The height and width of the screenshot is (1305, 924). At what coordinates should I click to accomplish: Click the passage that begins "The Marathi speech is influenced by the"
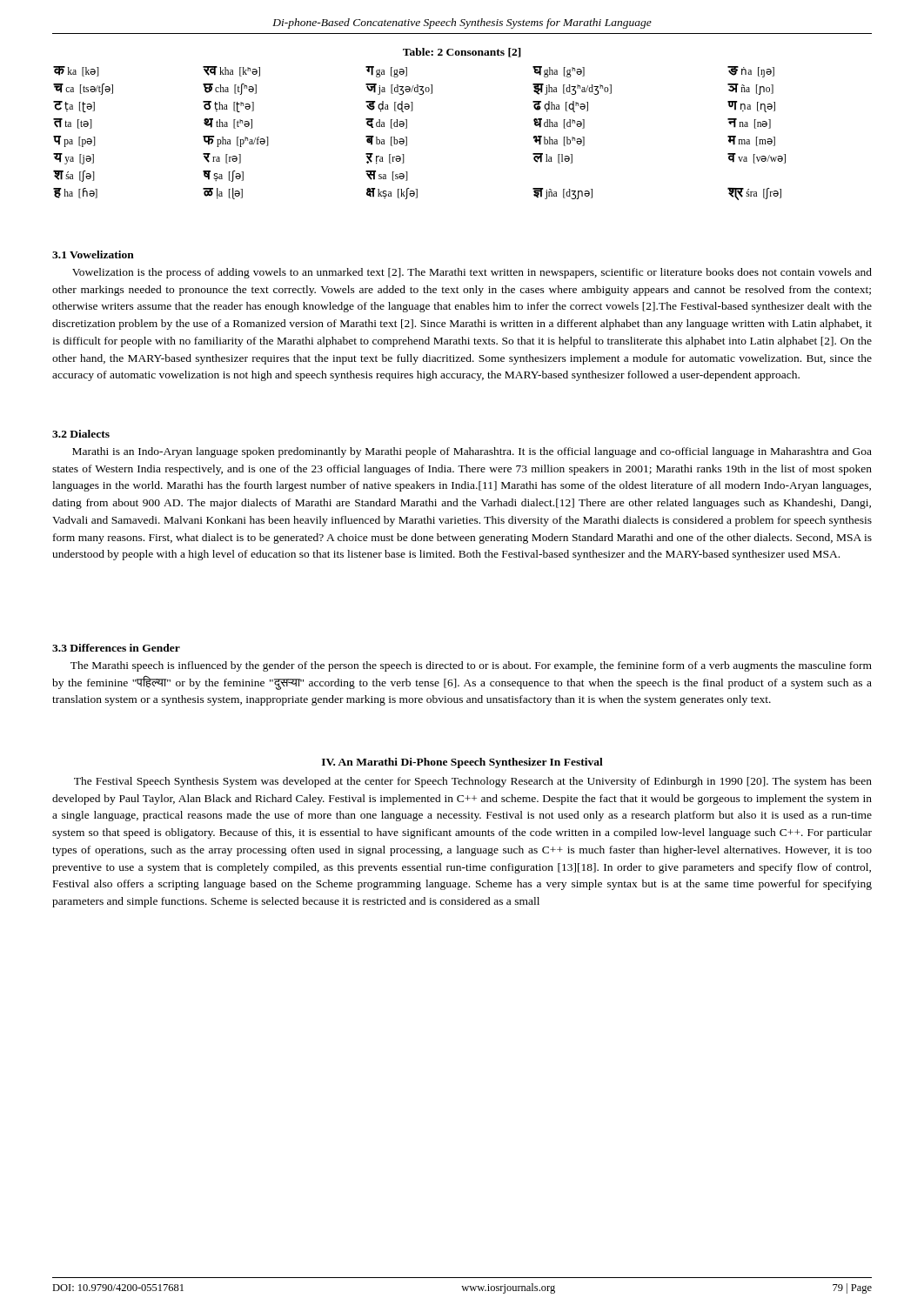(x=462, y=682)
